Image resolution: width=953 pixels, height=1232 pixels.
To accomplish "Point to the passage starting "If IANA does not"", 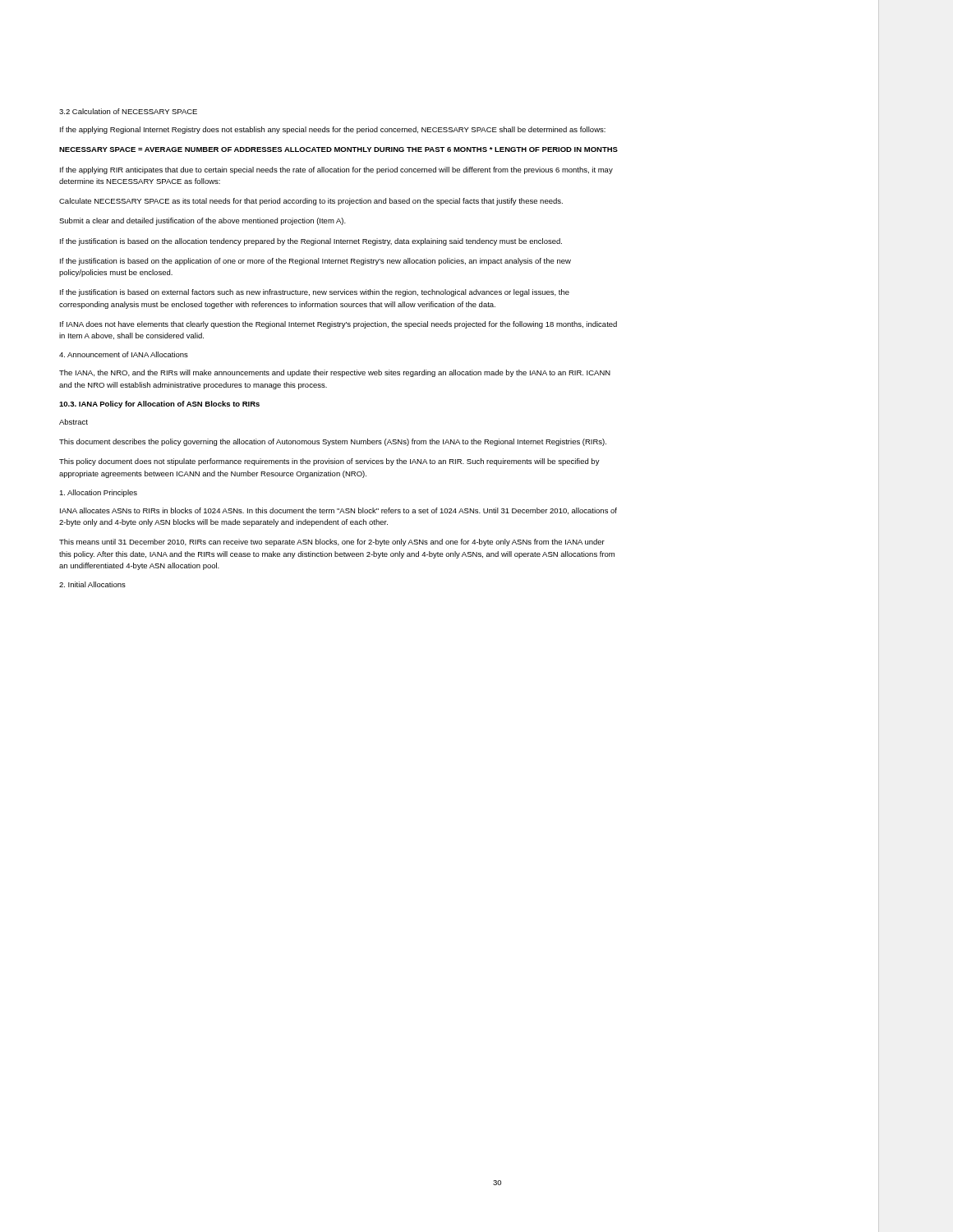I will tap(339, 330).
